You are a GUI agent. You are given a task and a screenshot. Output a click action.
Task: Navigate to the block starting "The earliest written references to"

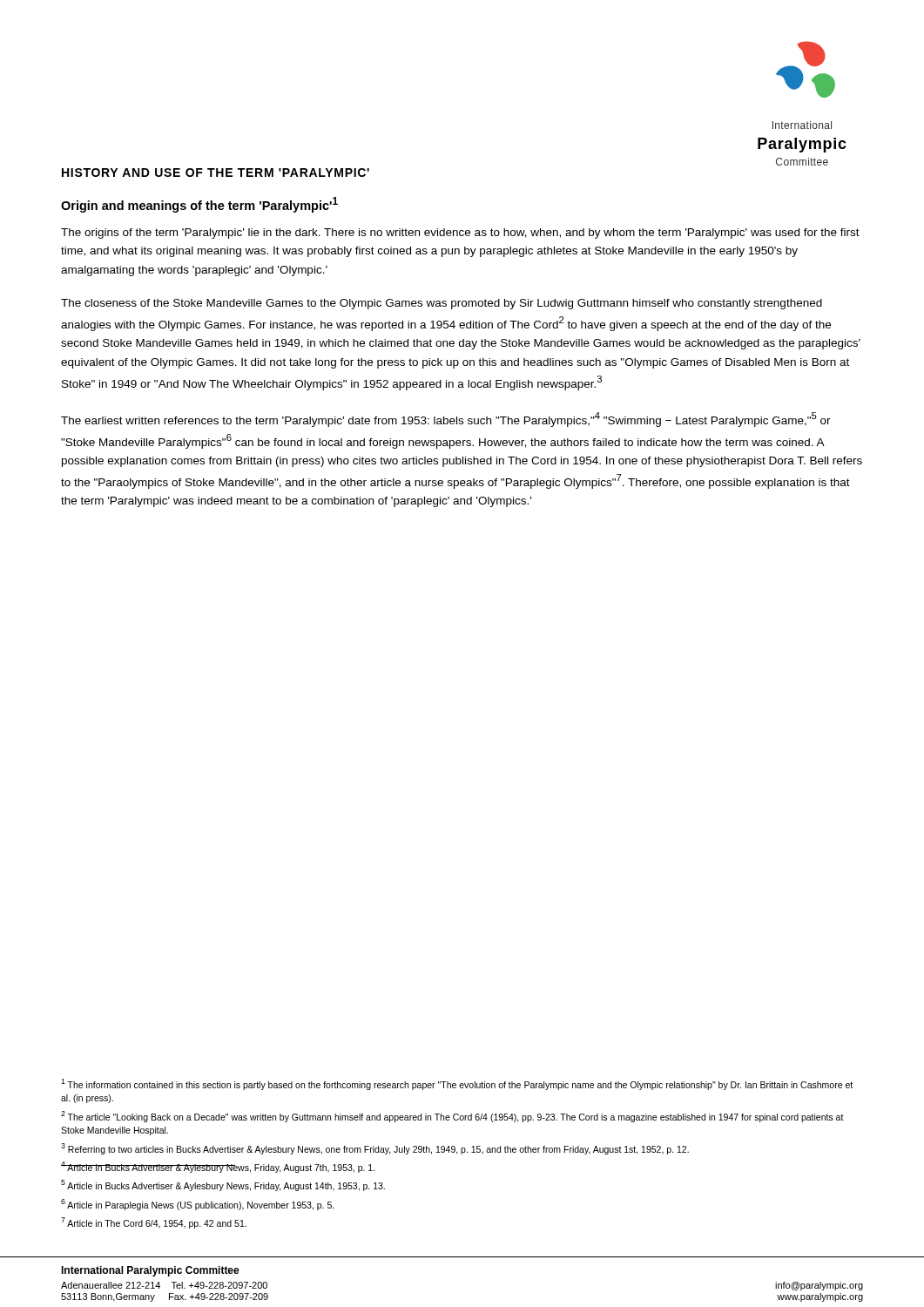pyautogui.click(x=462, y=459)
